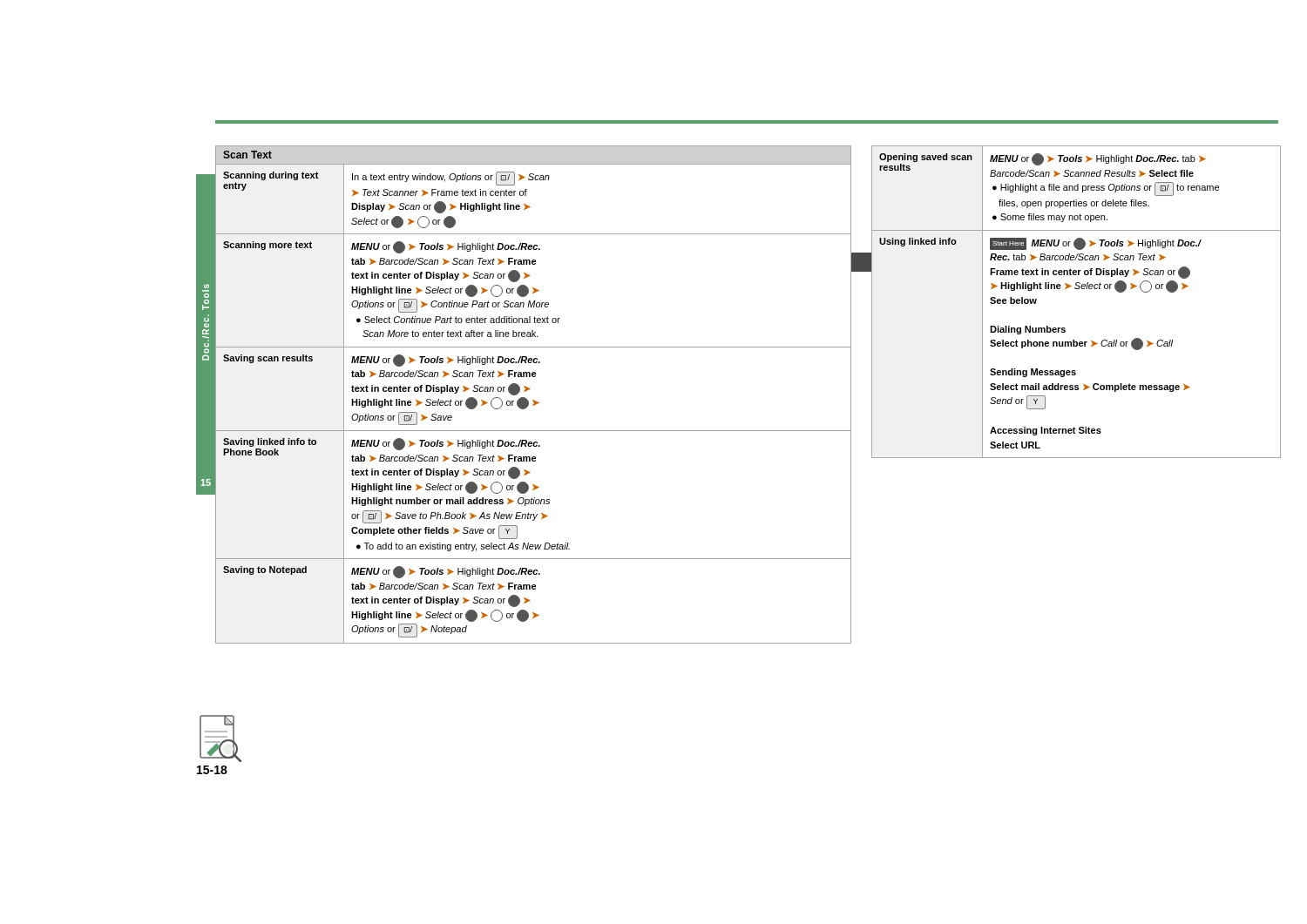Locate the table with the text "Using linked info"

1076,302
